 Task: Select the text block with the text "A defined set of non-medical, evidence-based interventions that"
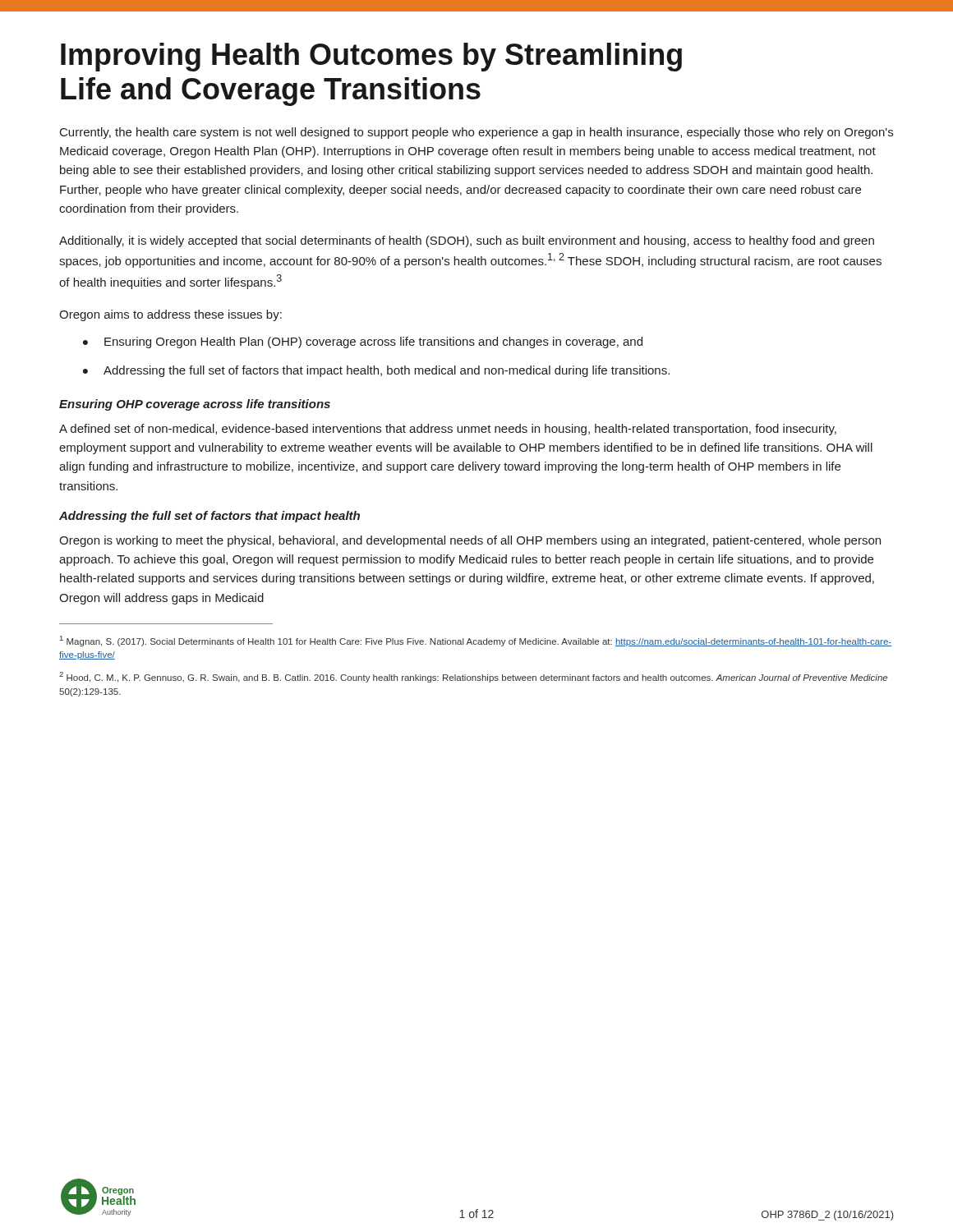tap(466, 457)
